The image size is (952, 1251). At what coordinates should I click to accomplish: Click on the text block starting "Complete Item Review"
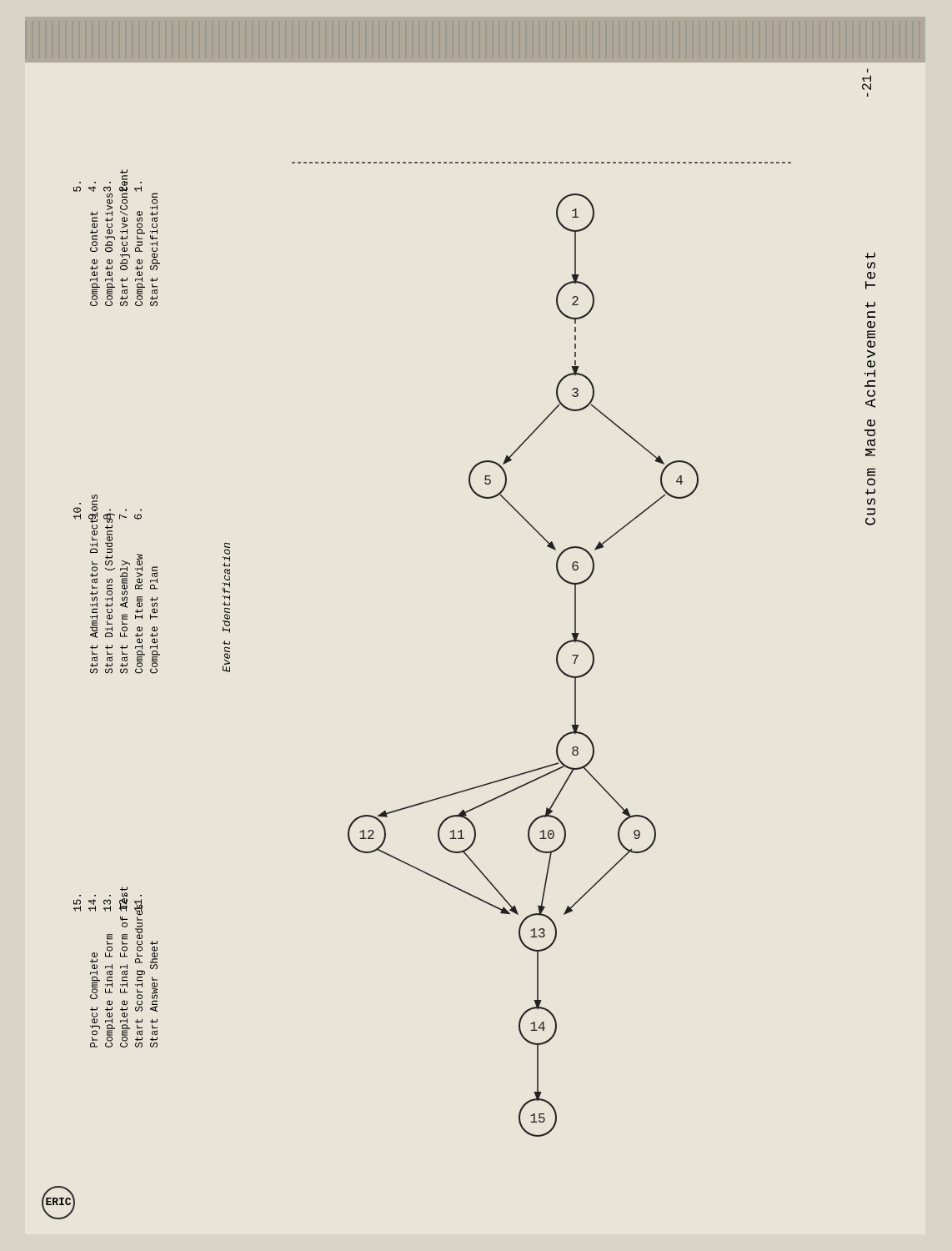(140, 614)
